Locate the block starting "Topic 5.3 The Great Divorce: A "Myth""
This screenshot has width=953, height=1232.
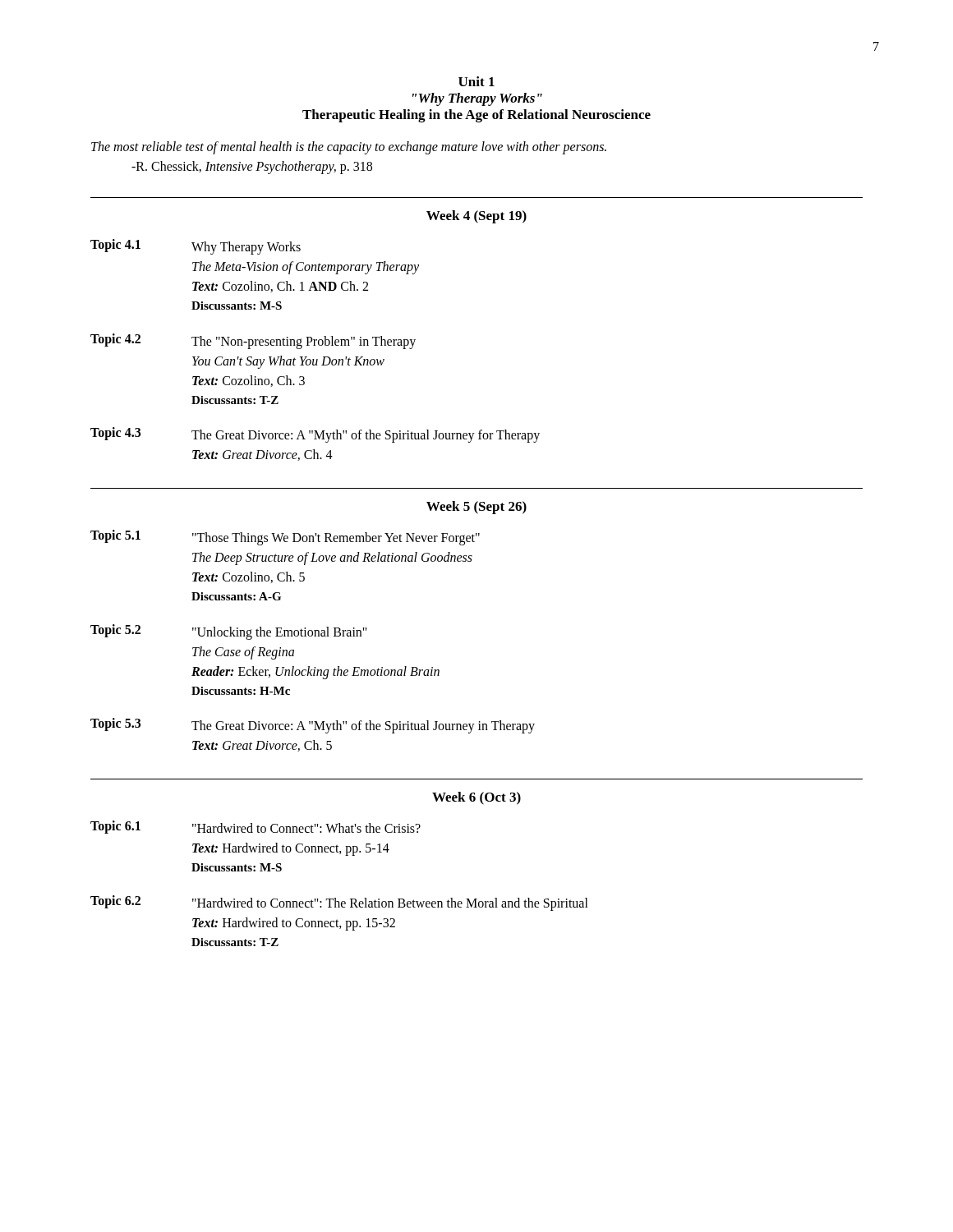pyautogui.click(x=476, y=736)
